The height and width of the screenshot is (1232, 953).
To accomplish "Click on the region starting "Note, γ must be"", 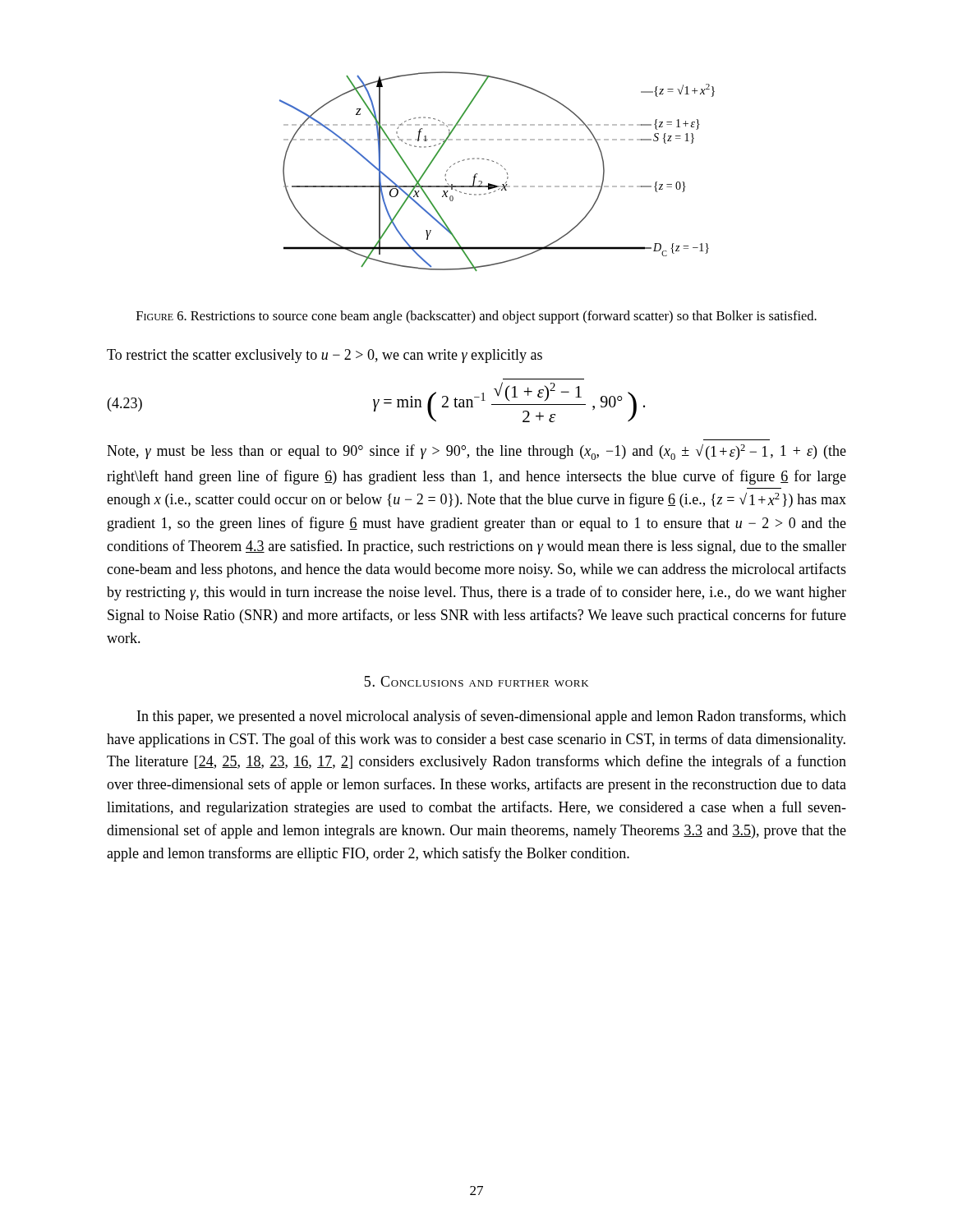I will coord(476,543).
